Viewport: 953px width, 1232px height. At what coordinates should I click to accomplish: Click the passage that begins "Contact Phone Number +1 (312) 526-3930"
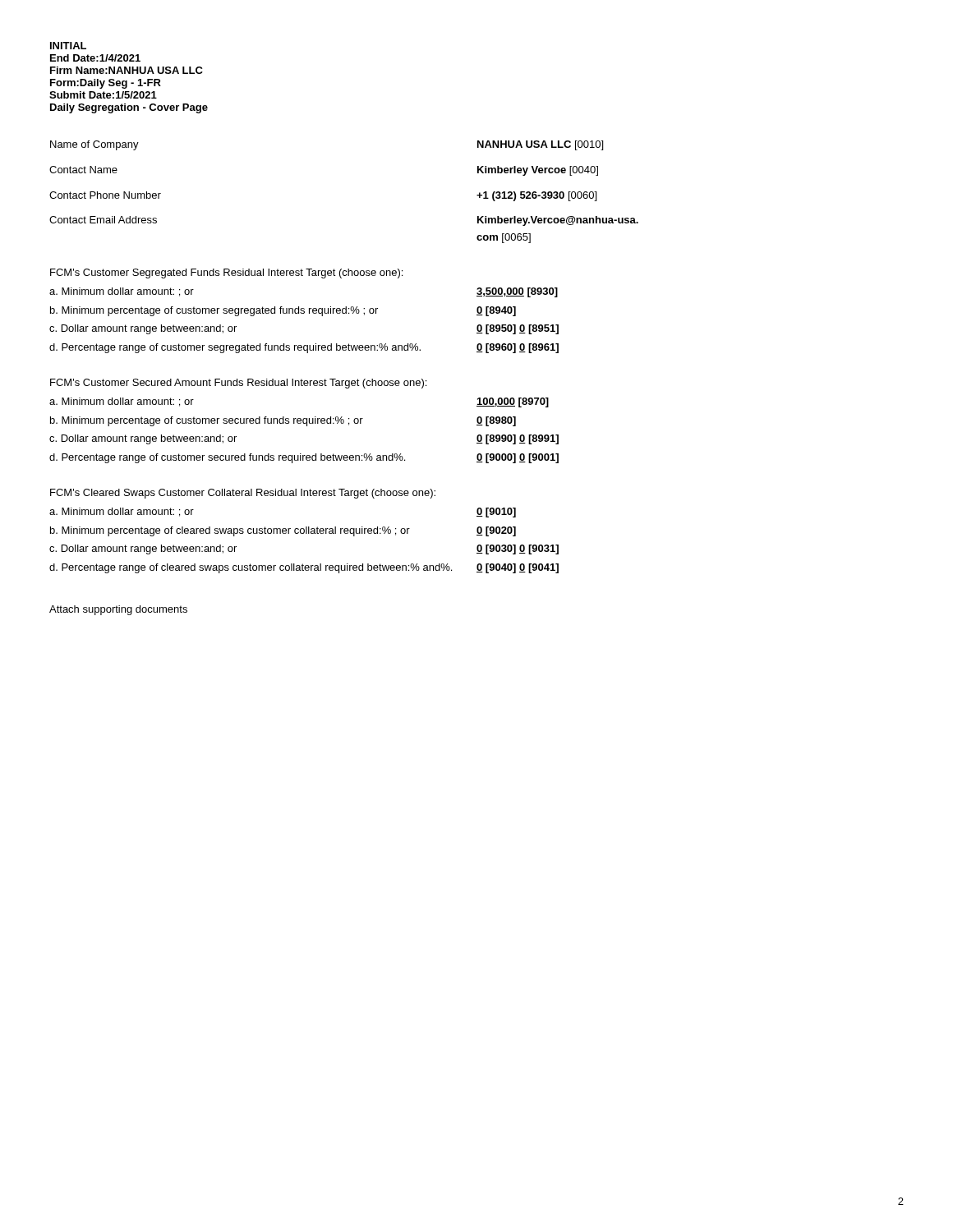coord(476,195)
